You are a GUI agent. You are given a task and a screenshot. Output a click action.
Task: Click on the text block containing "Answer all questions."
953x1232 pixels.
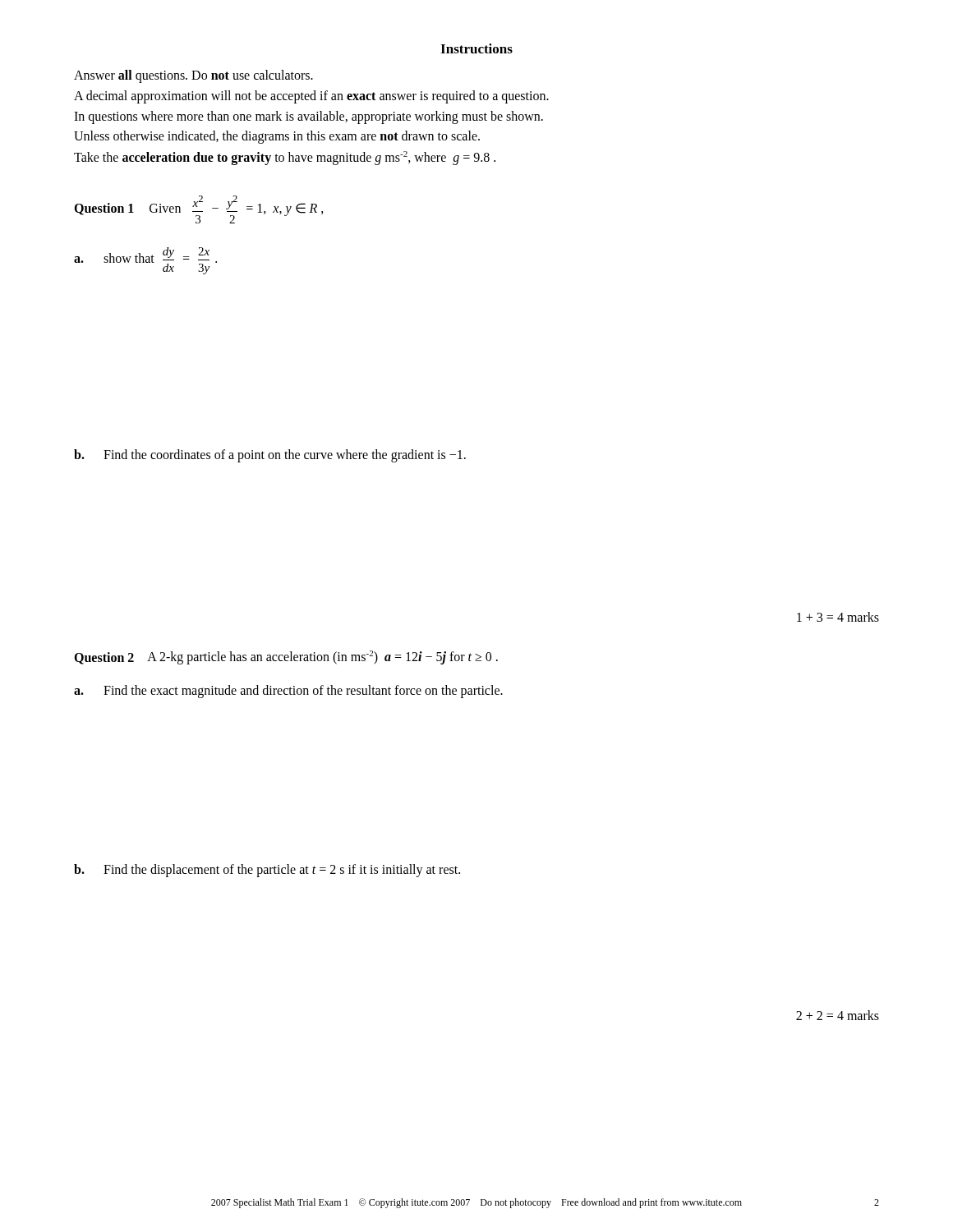point(312,116)
